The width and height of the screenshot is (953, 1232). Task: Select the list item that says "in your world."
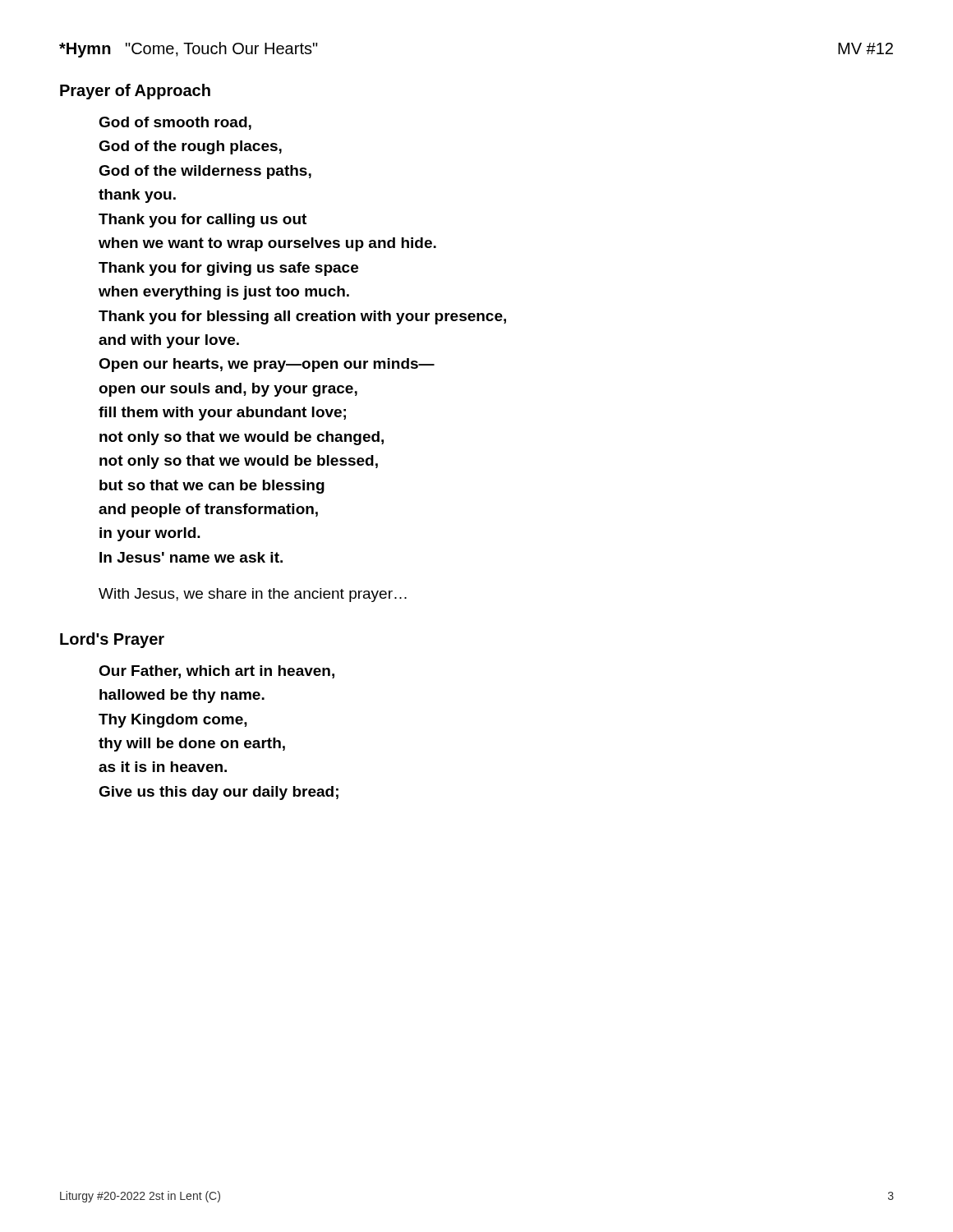click(150, 533)
